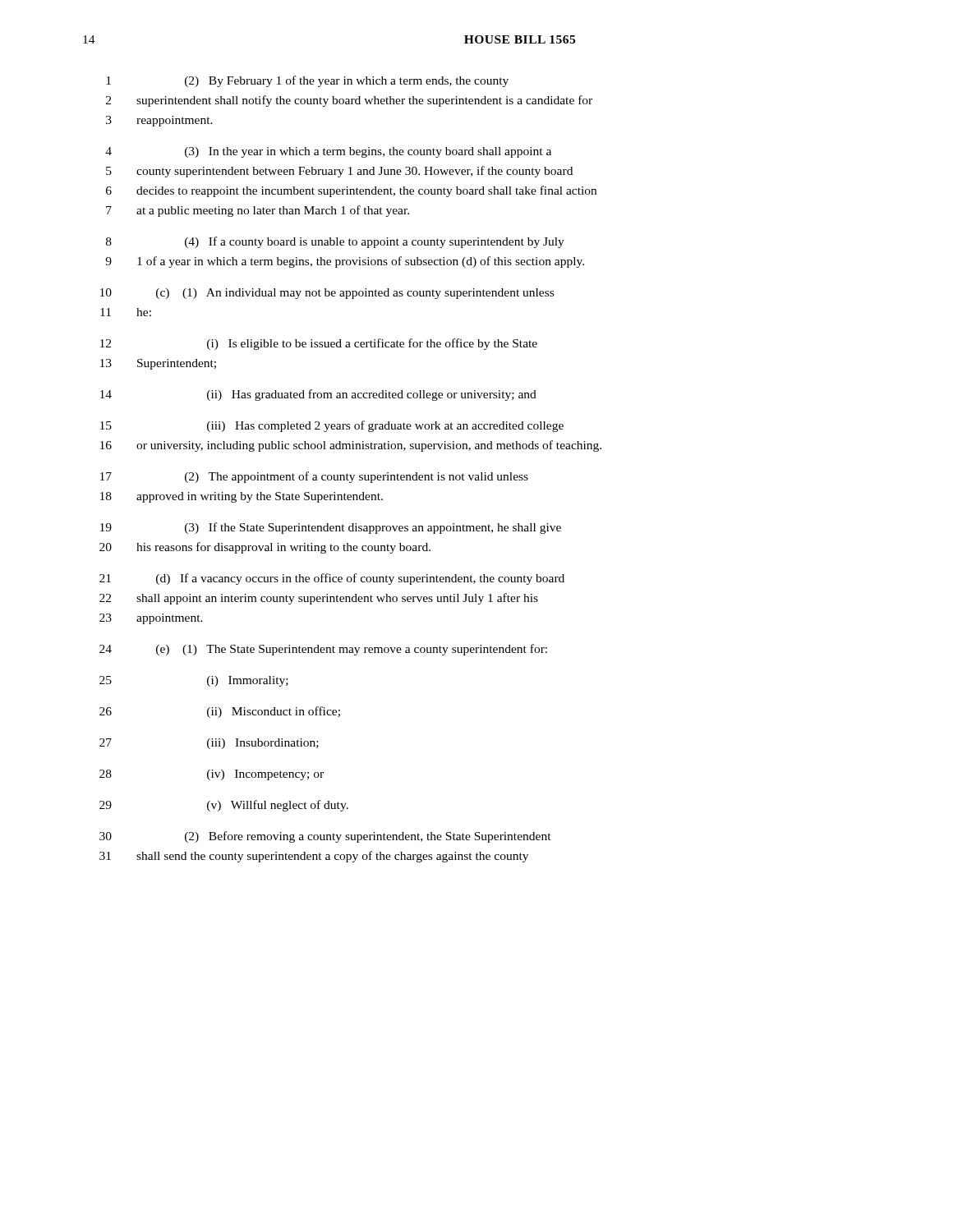The image size is (953, 1232).
Task: Select the text starting "28 (iv) Incompetency; or"
Action: [212, 775]
